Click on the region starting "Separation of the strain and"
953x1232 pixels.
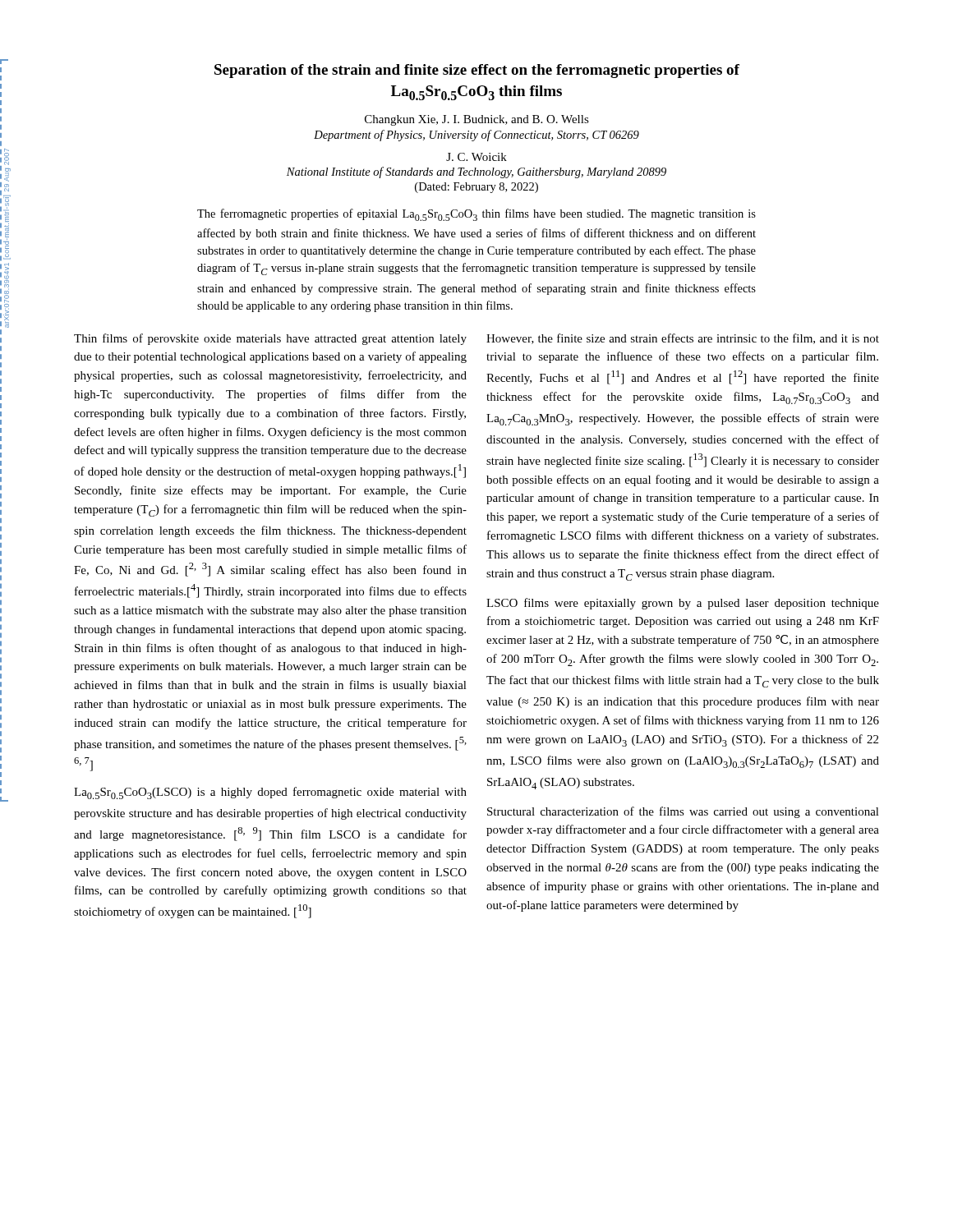476,82
